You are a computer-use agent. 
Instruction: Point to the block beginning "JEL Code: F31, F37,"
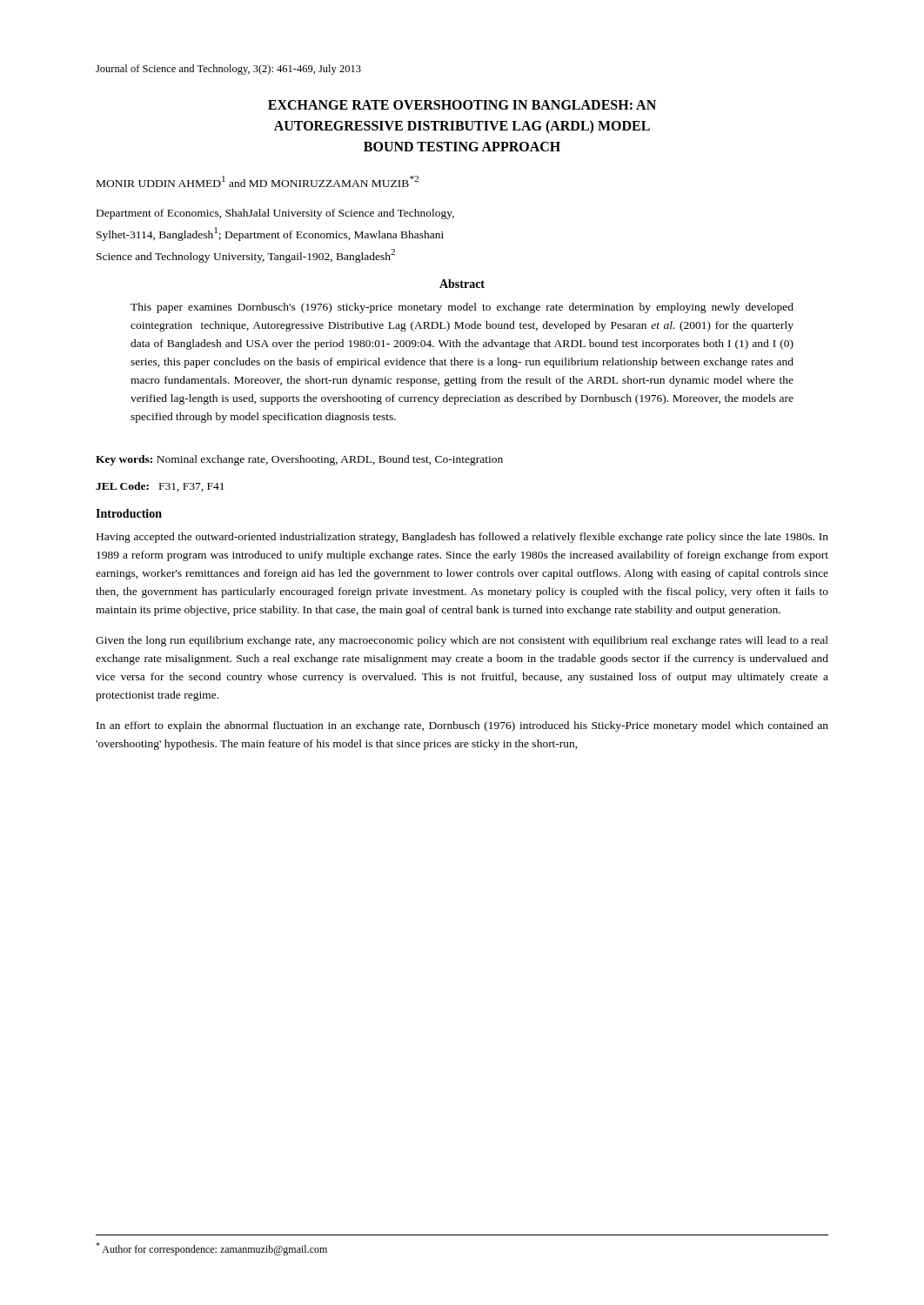(160, 485)
